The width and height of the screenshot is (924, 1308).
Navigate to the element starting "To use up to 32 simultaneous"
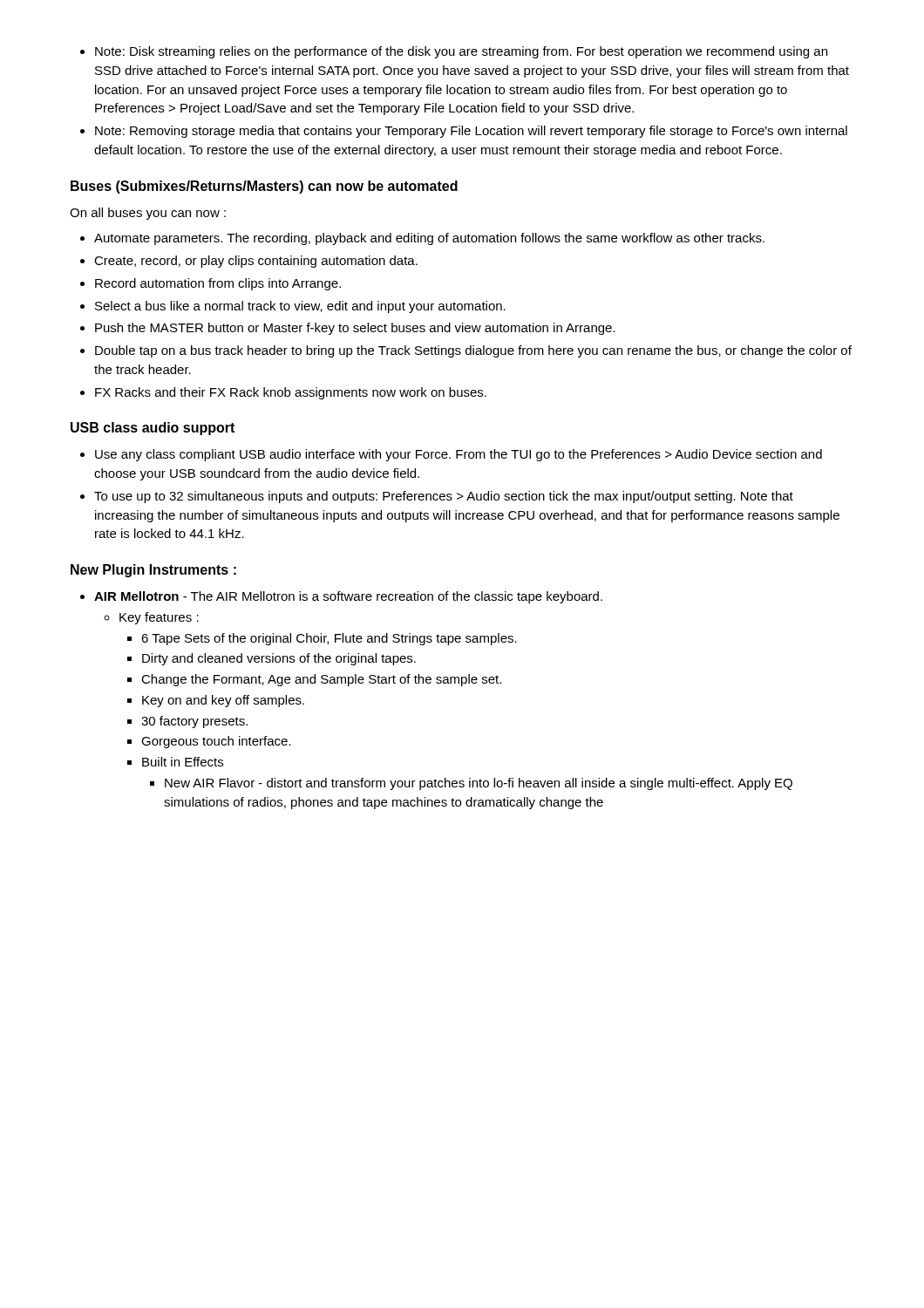point(462,515)
